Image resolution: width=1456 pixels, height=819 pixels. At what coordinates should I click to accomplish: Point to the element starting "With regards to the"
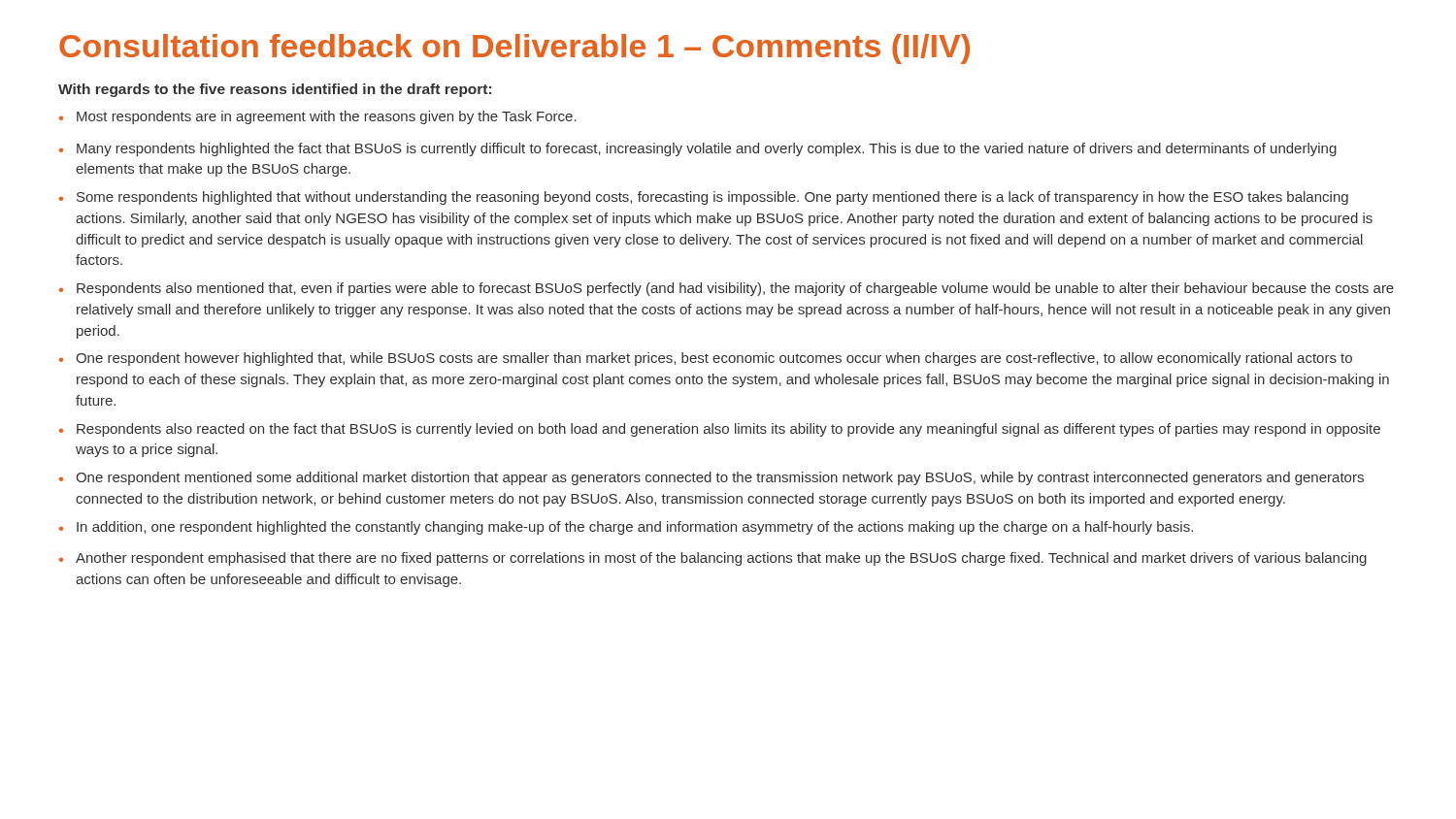pos(276,89)
